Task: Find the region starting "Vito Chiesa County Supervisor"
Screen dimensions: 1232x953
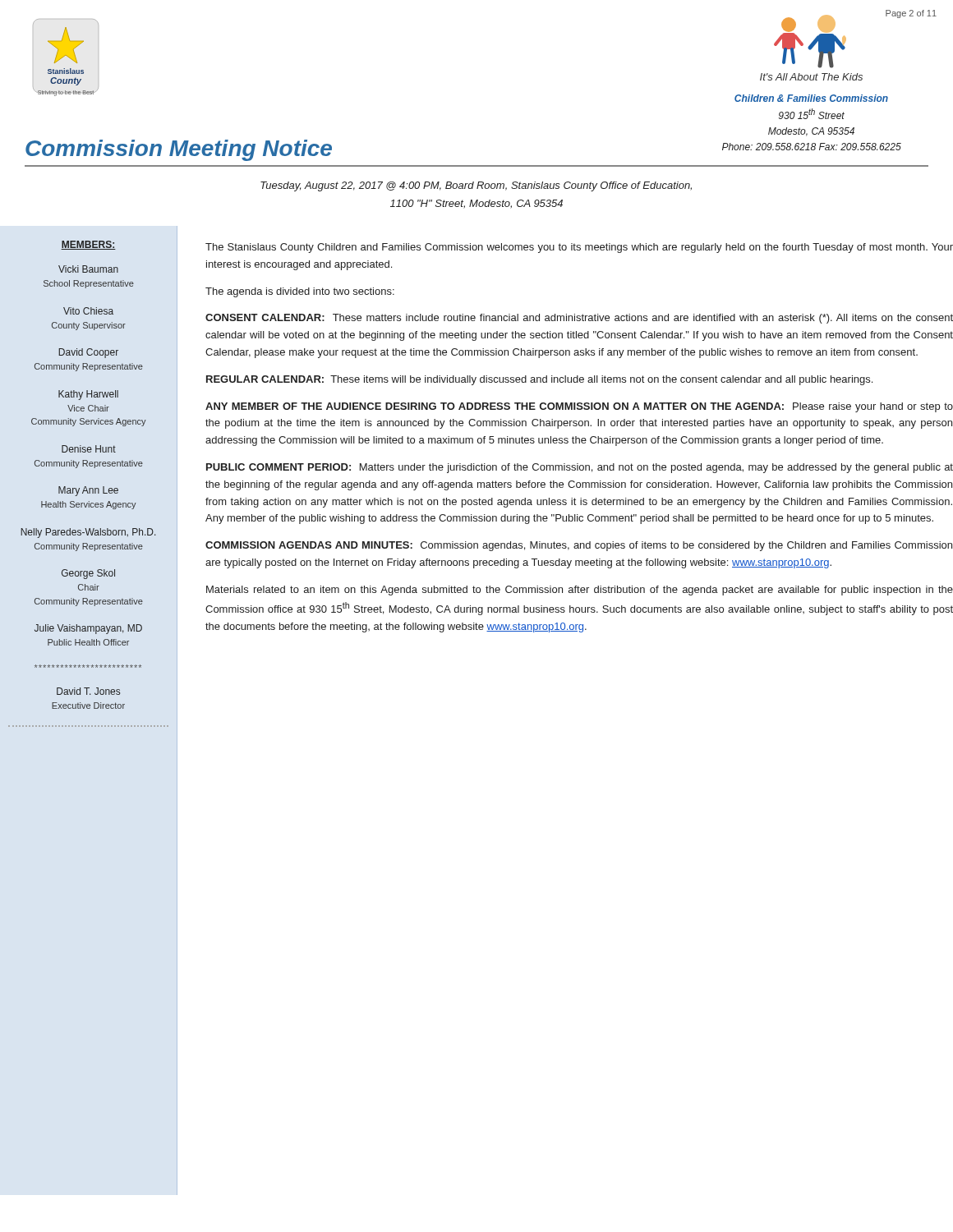Action: click(88, 318)
